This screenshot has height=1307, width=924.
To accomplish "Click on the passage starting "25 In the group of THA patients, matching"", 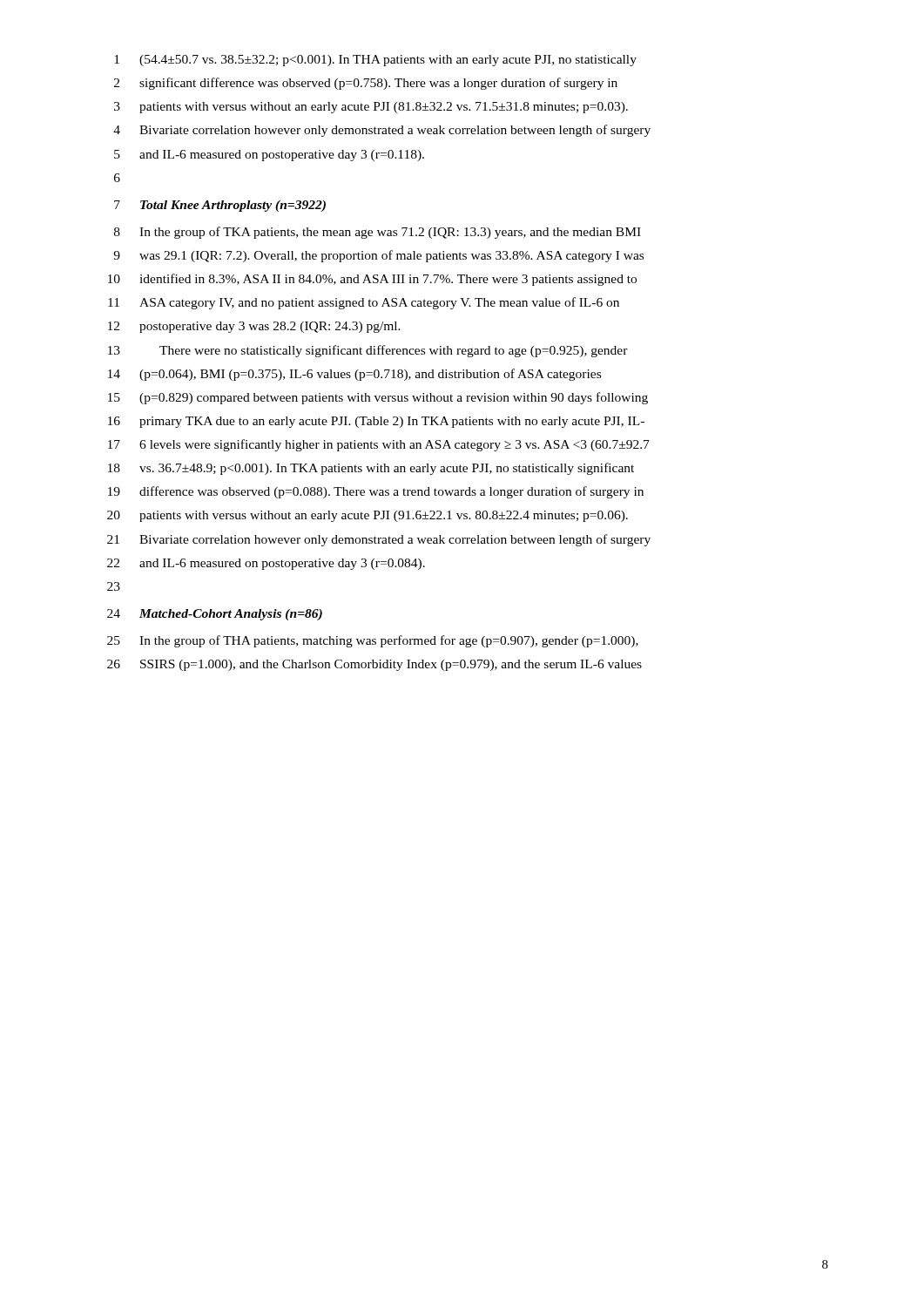I will (x=462, y=652).
